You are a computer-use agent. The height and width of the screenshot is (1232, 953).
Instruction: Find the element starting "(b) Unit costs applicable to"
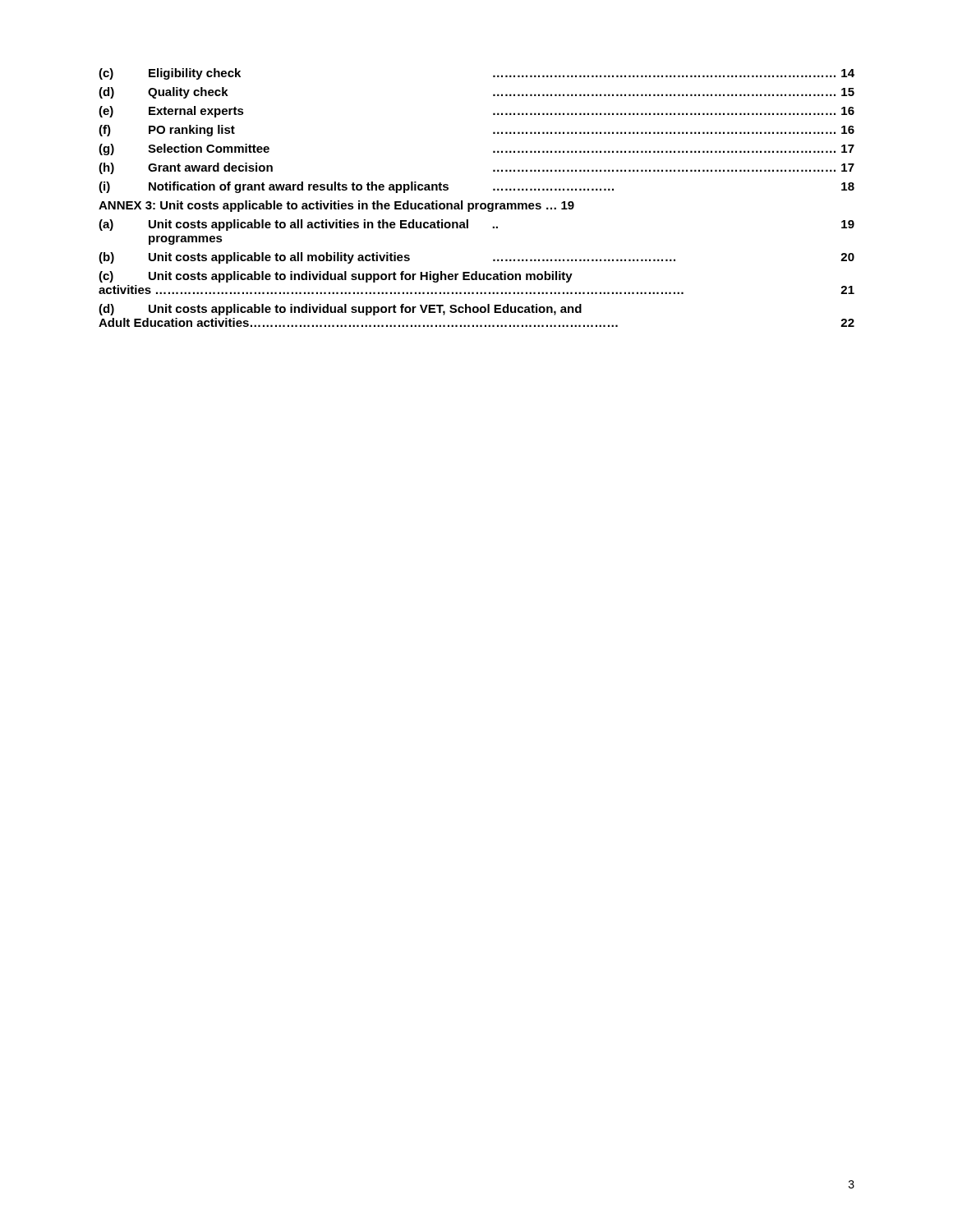276,257
